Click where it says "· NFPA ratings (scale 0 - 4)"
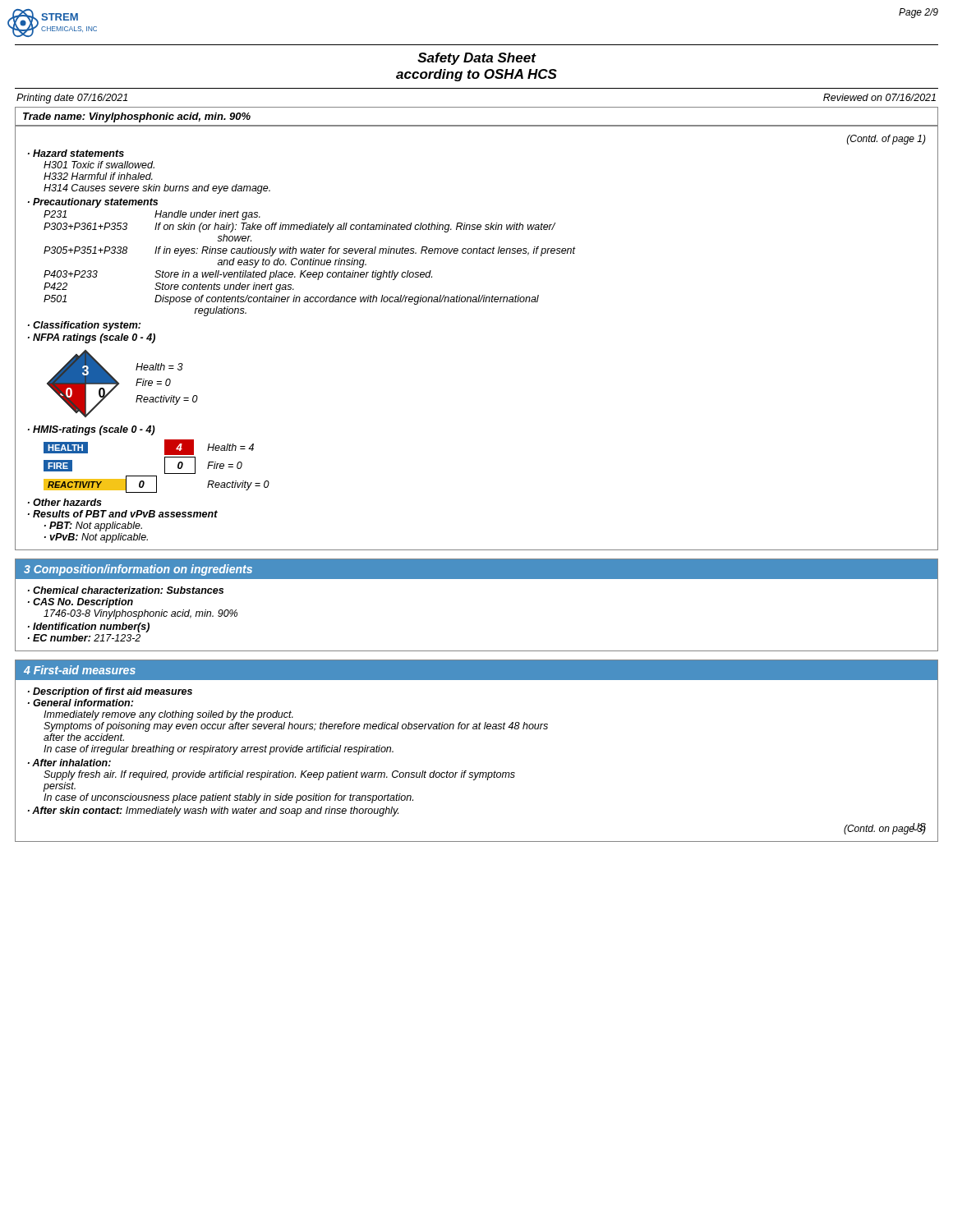Viewport: 953px width, 1232px height. tap(91, 338)
